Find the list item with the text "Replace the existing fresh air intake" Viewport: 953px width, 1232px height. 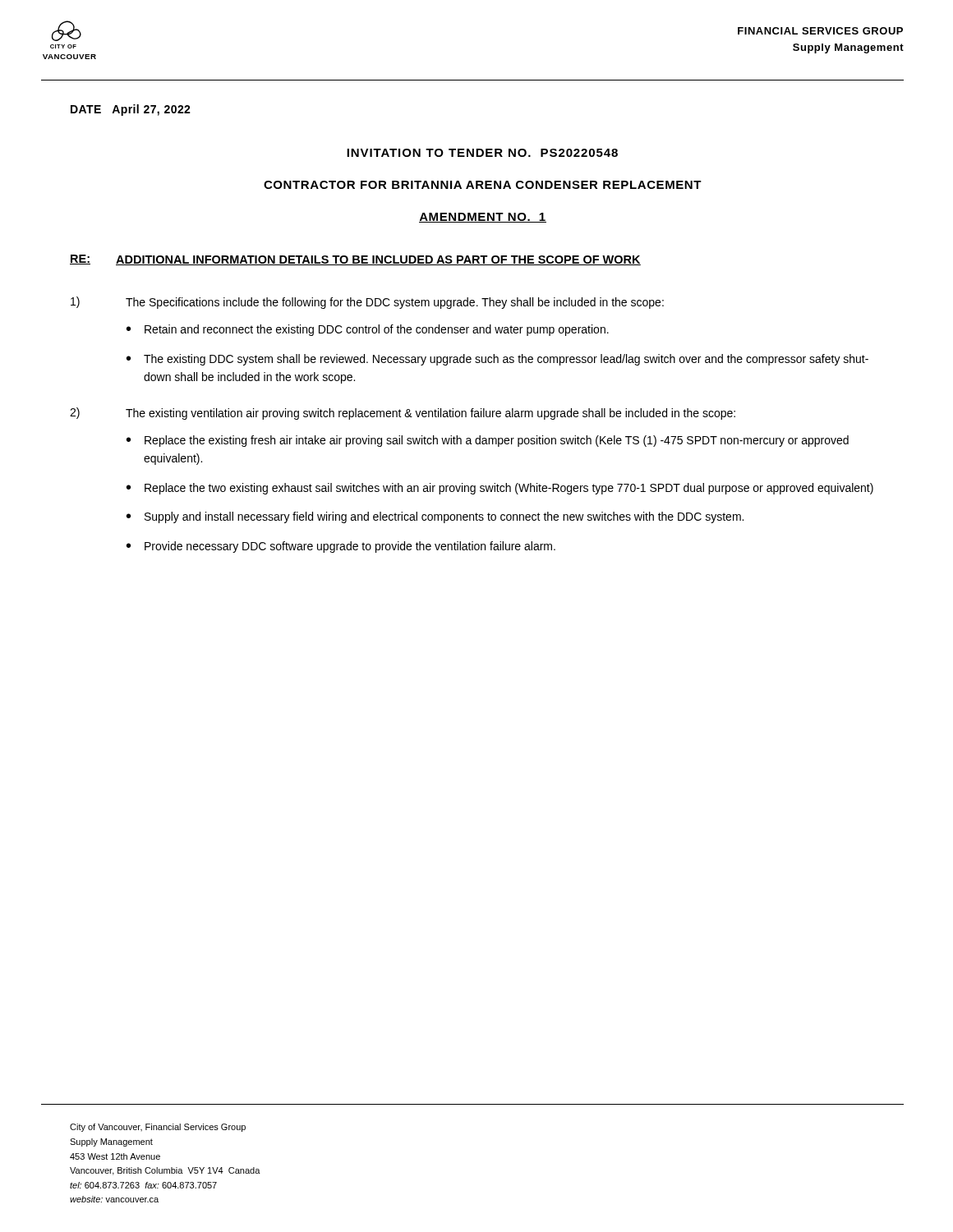496,449
